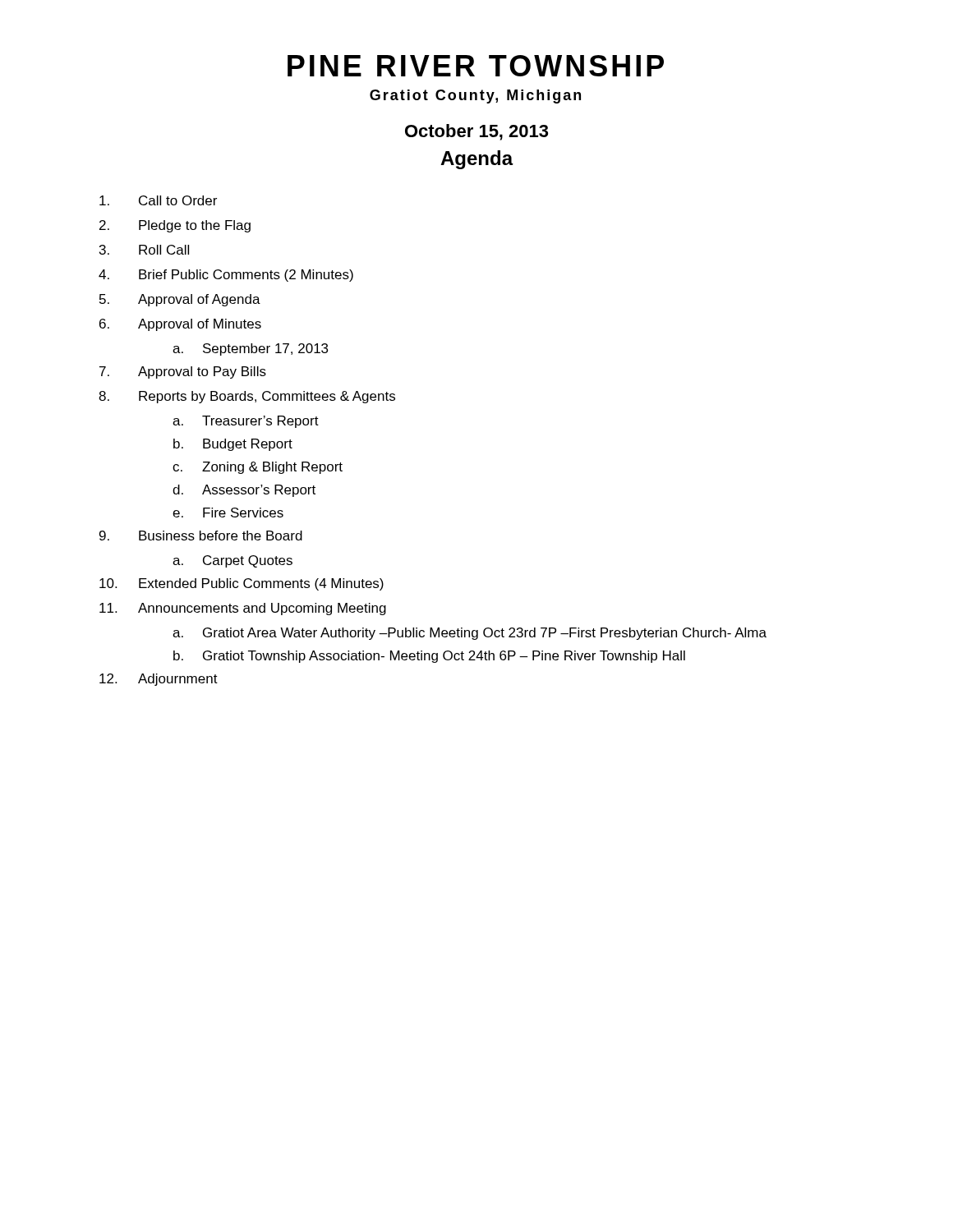Find the list item containing "a. Treasurer’s Report"
Viewport: 953px width, 1232px height.
click(x=246, y=422)
